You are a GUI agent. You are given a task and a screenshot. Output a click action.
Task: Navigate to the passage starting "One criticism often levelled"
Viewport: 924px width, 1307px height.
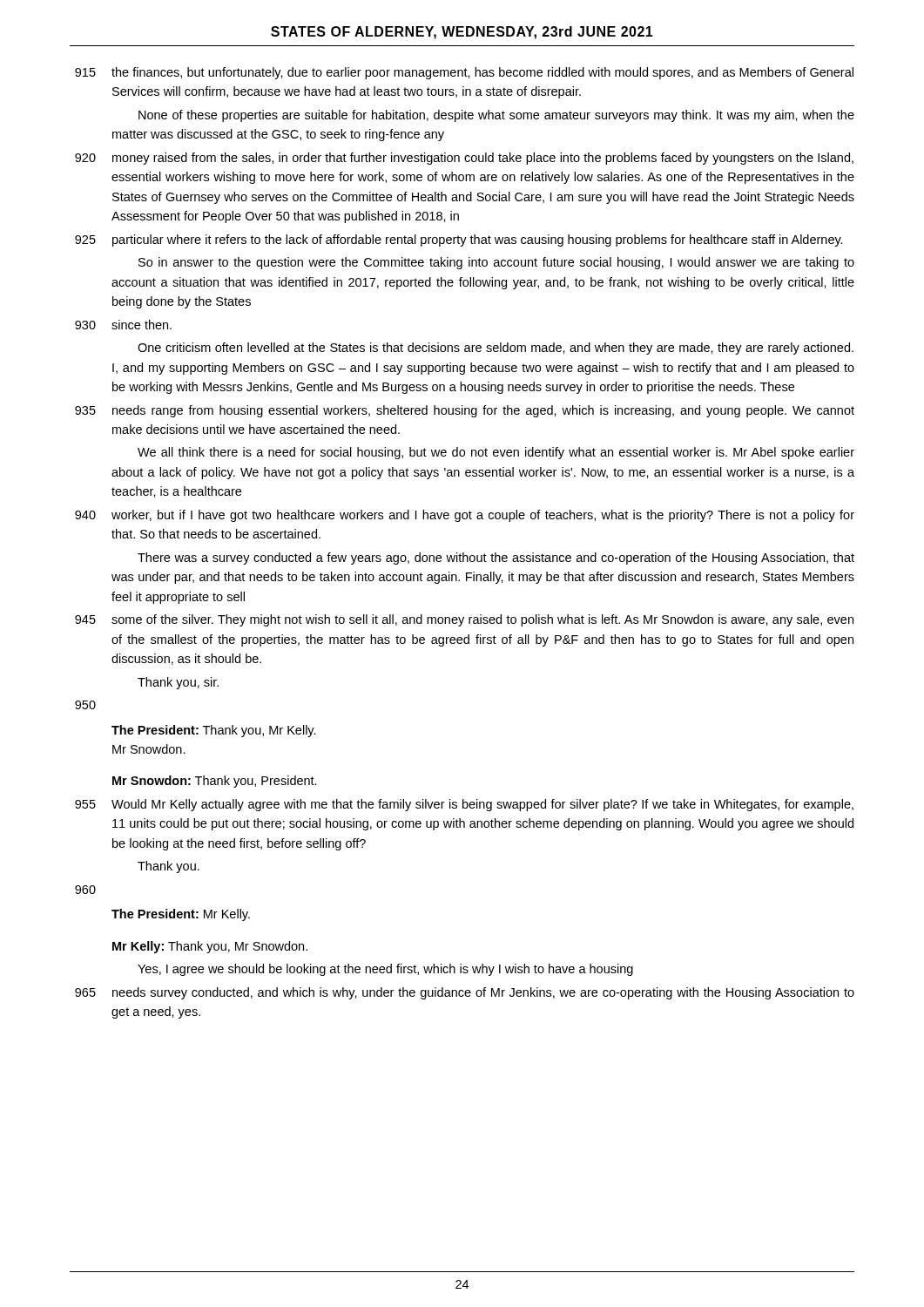pos(462,368)
